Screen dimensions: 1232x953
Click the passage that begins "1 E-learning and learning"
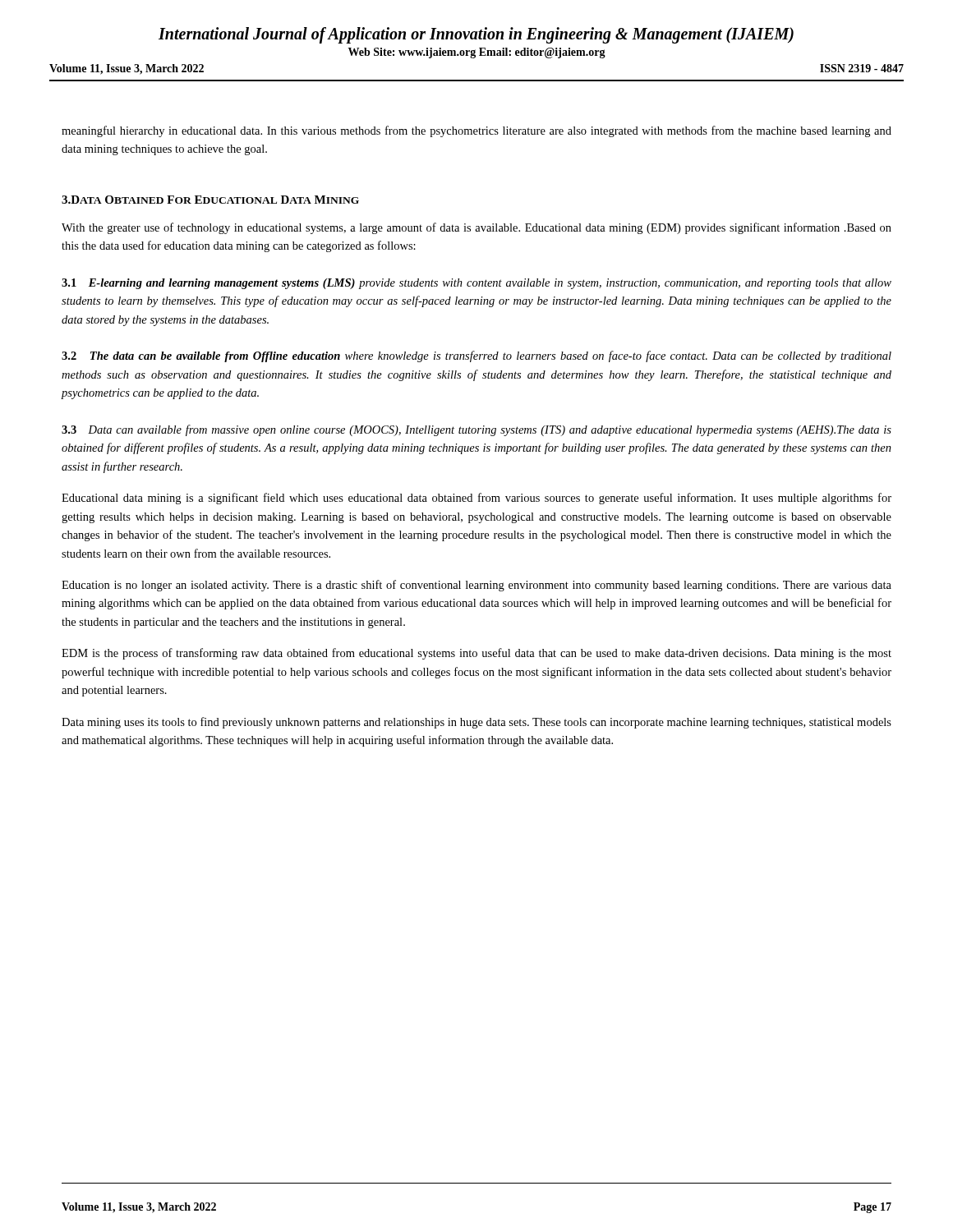476,301
